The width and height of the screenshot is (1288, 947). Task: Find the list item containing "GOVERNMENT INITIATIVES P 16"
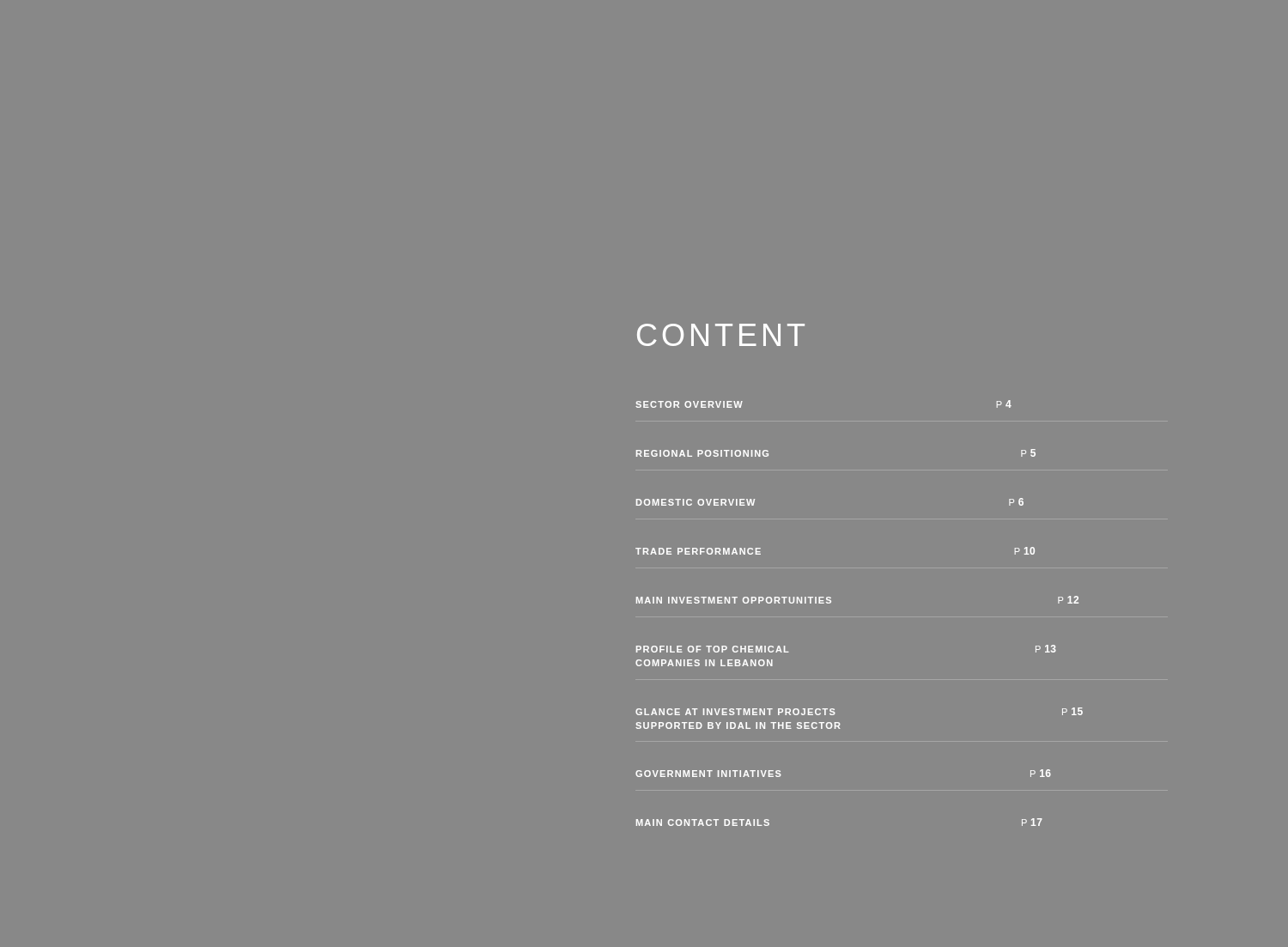coord(710,773)
